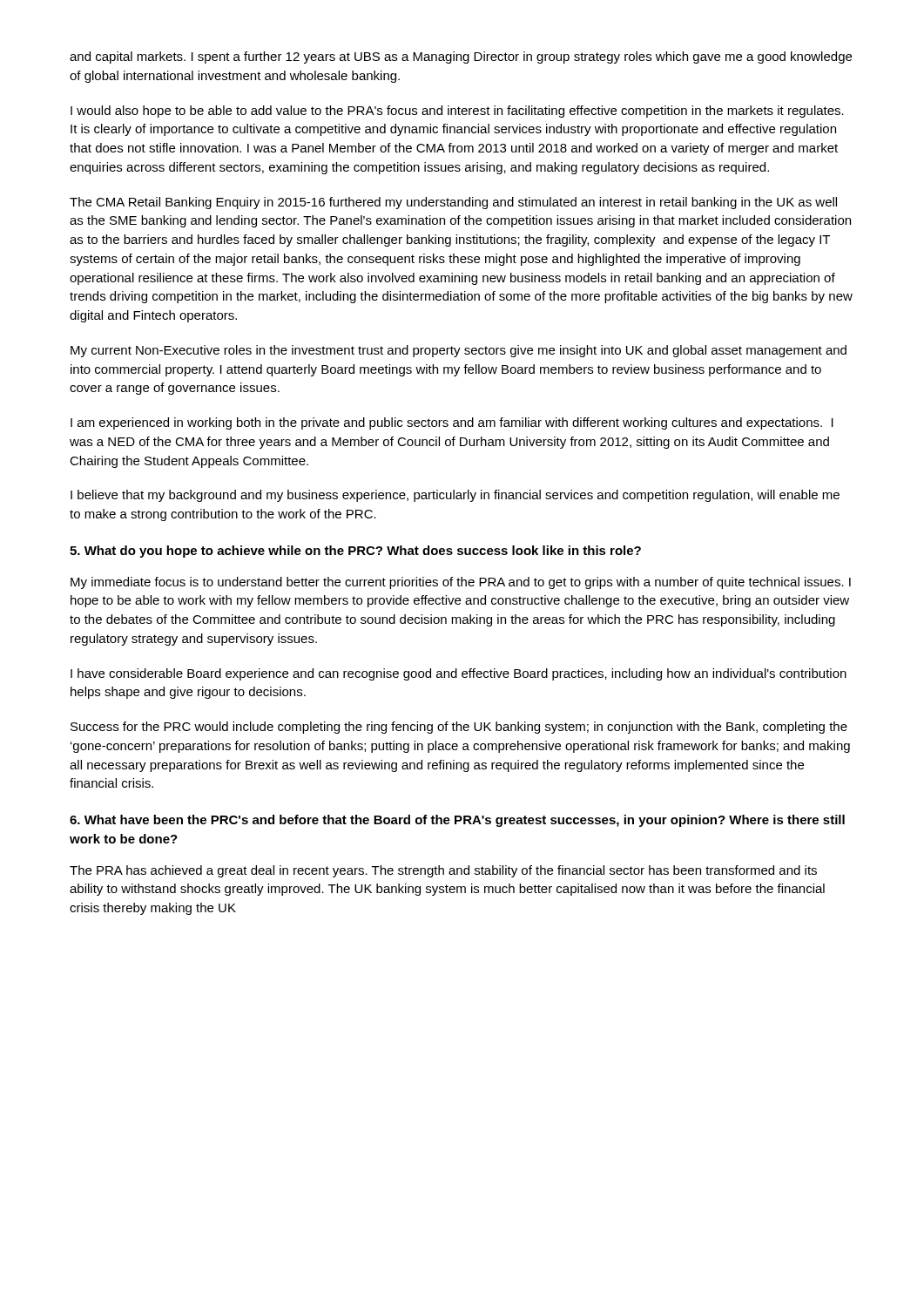Select the text block containing "I would also hope to be able to"

(457, 138)
